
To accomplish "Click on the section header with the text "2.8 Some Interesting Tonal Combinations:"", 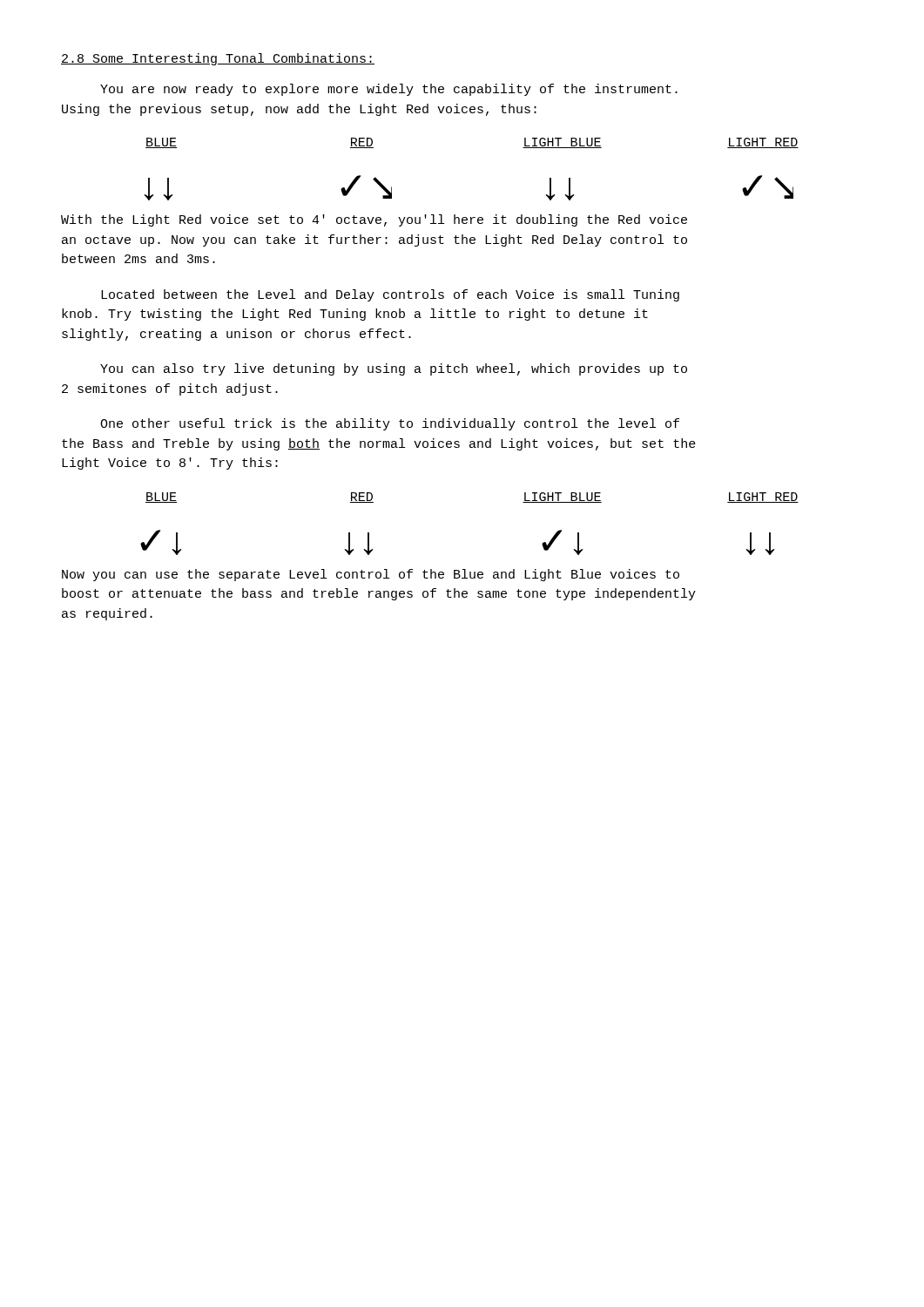I will pyautogui.click(x=218, y=60).
